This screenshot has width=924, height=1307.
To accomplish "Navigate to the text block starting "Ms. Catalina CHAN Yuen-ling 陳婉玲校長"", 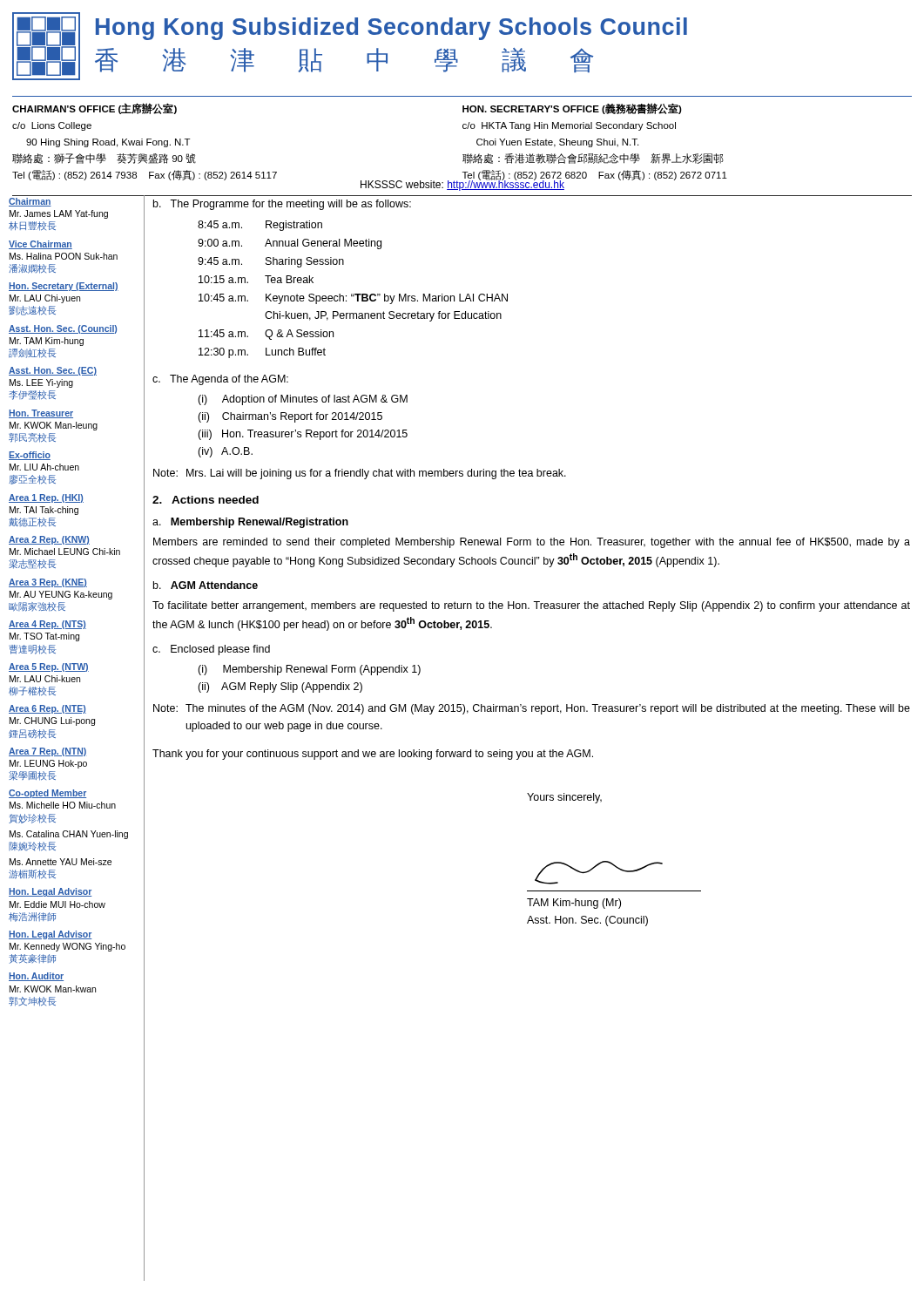I will click(75, 840).
